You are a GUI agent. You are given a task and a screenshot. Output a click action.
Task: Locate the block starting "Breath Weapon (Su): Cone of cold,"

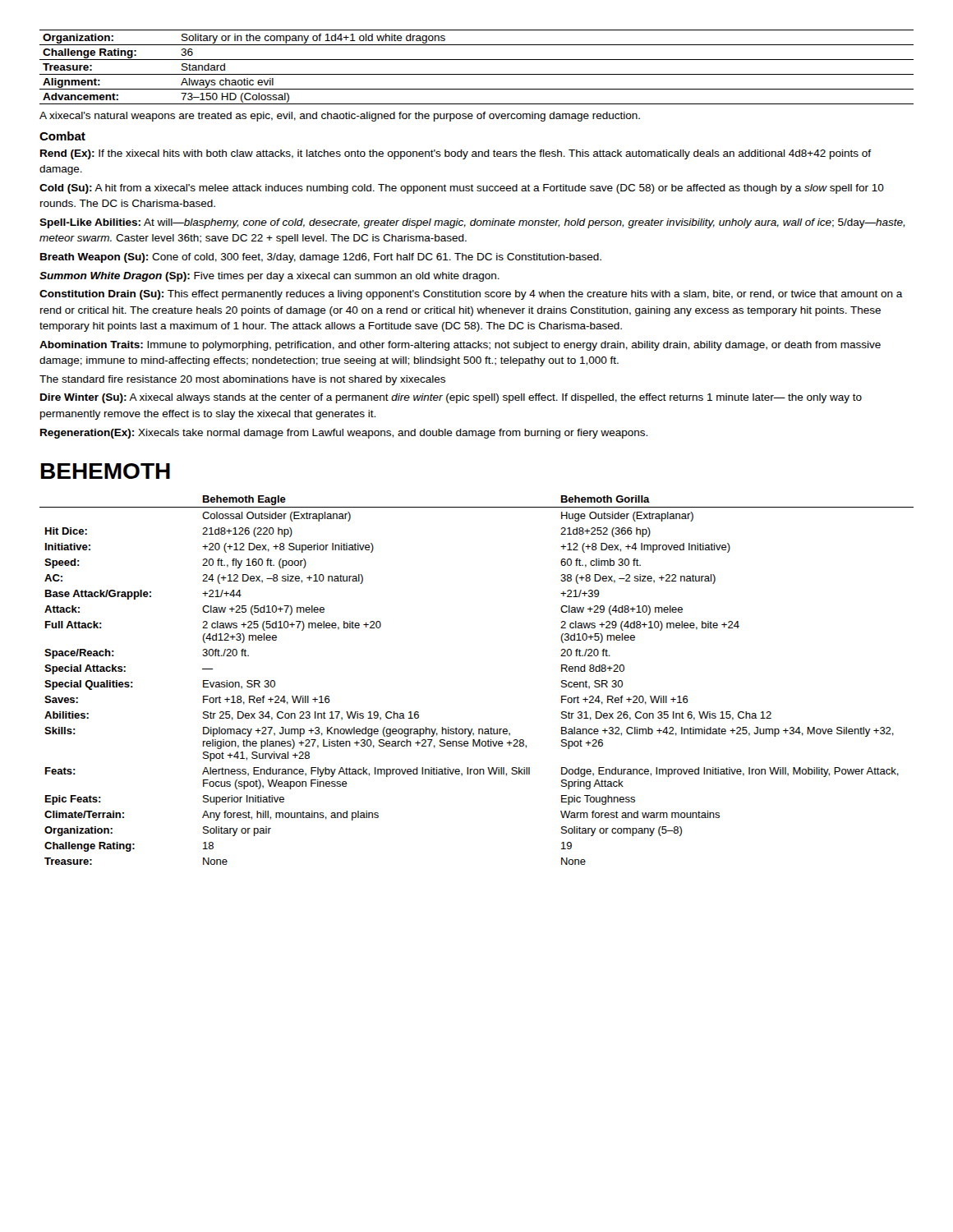(321, 257)
